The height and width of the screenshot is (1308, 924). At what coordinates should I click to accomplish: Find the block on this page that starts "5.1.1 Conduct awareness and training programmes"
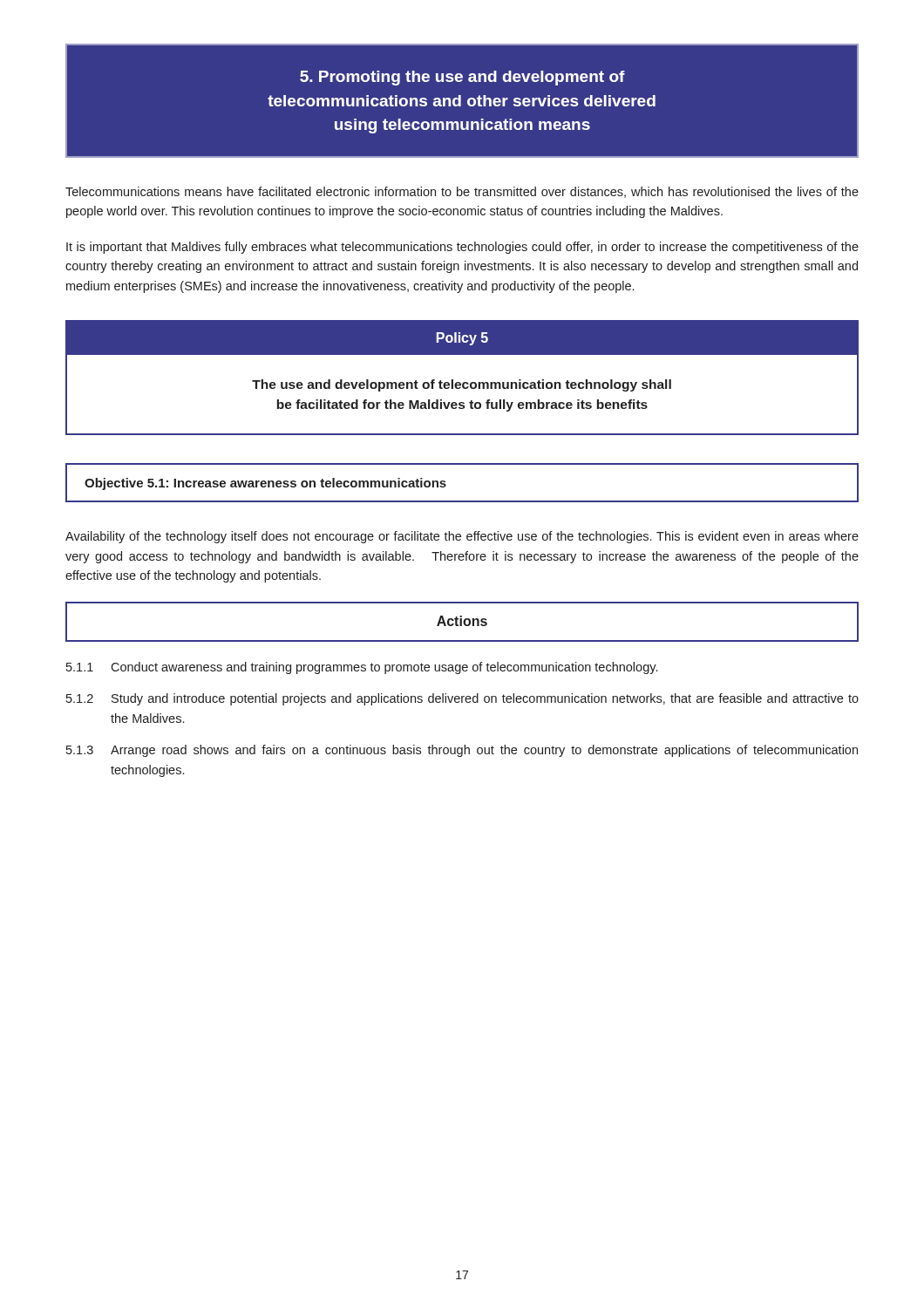pos(462,667)
